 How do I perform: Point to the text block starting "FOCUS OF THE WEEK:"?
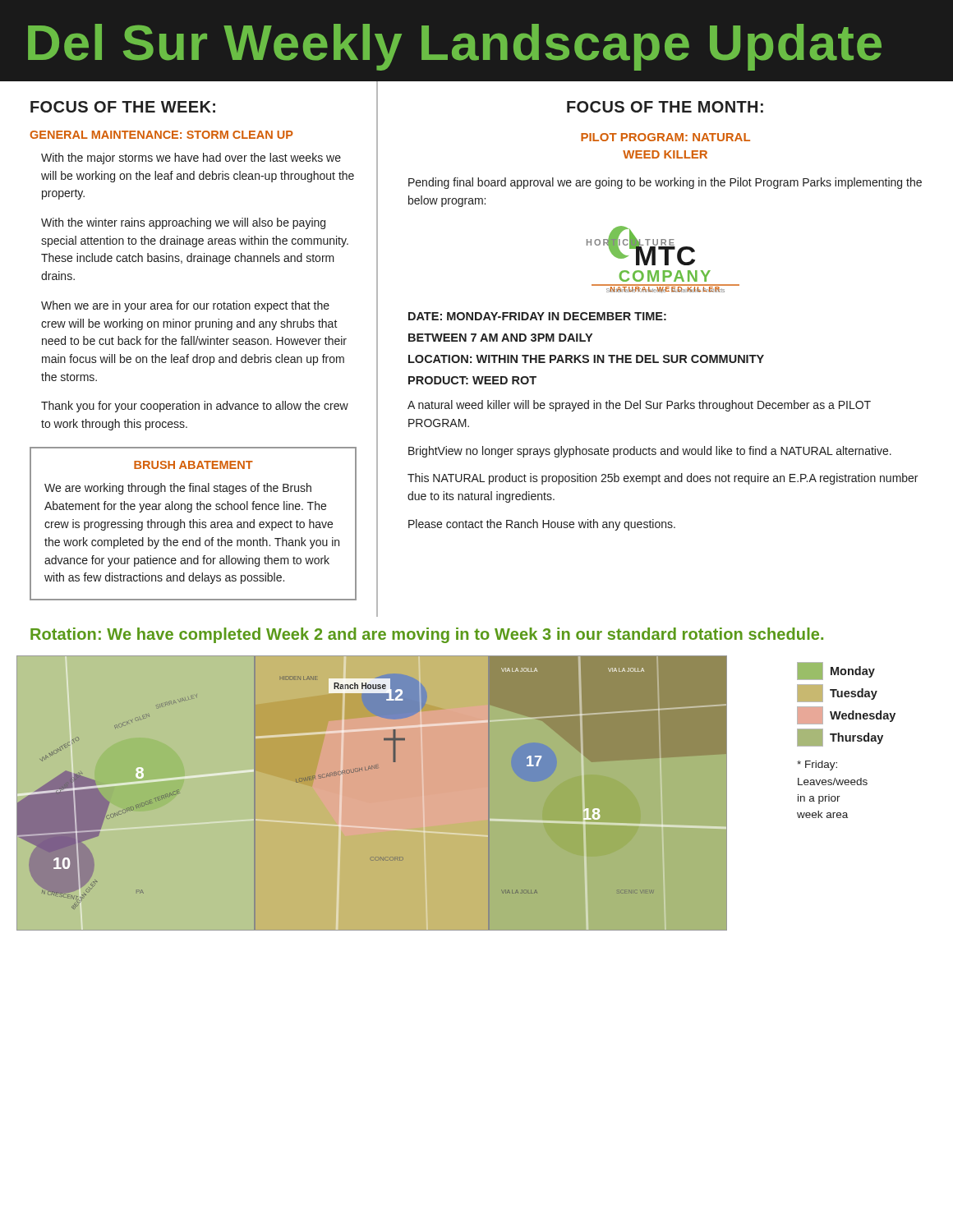pyautogui.click(x=123, y=107)
